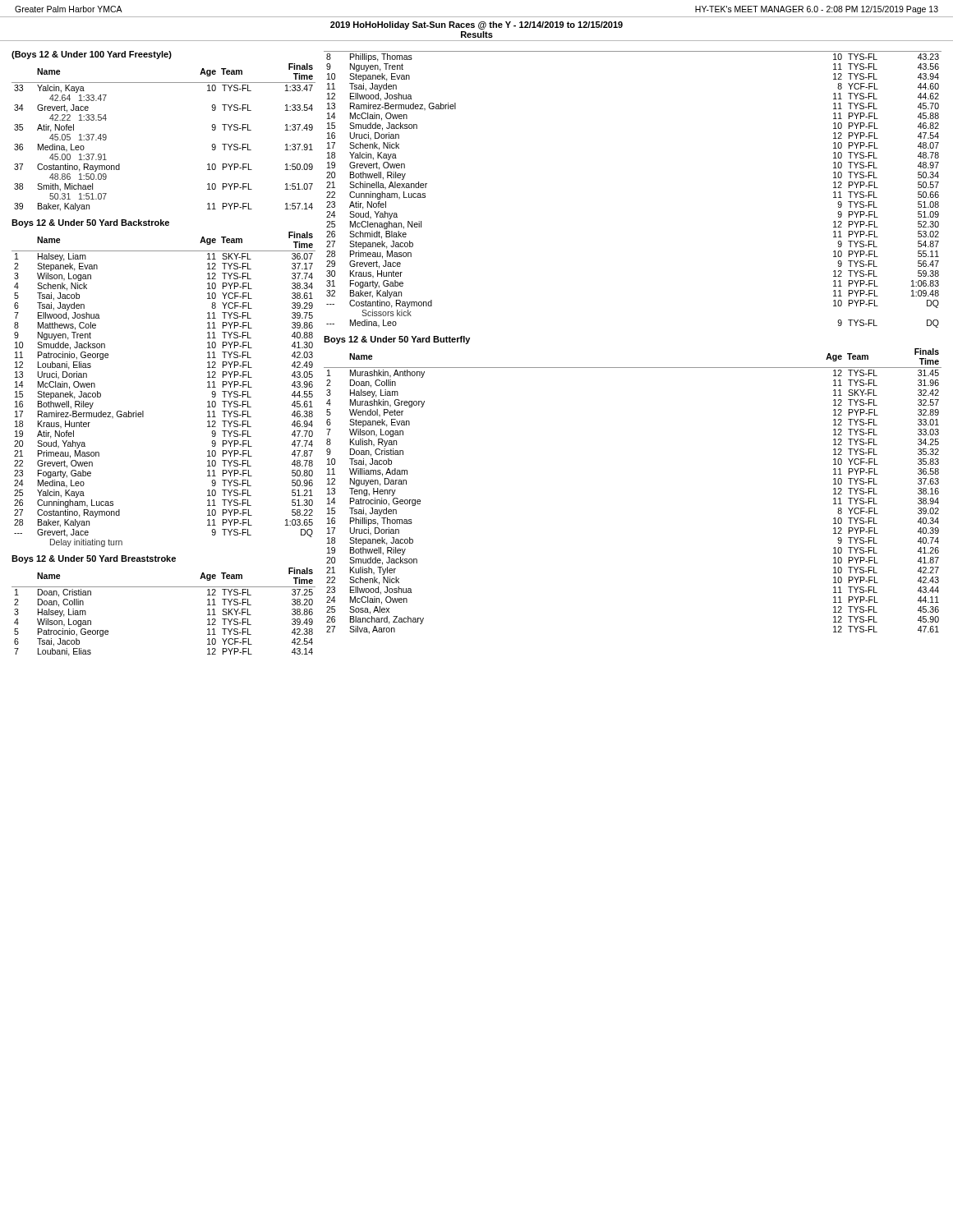953x1232 pixels.
Task: Click the section header that begins "(Boys 12 & Under"
Action: point(92,54)
